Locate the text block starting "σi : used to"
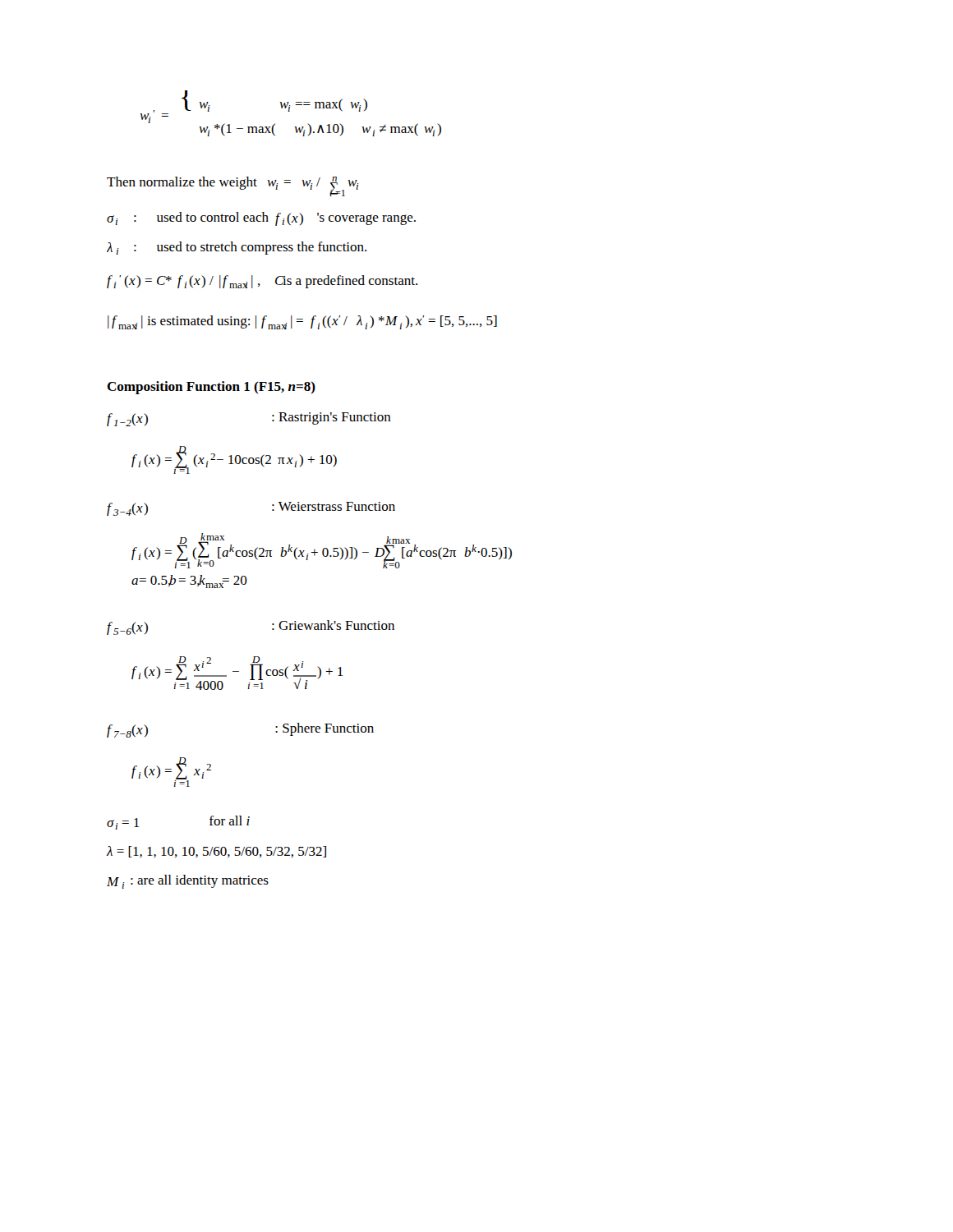953x1232 pixels. click(x=262, y=218)
